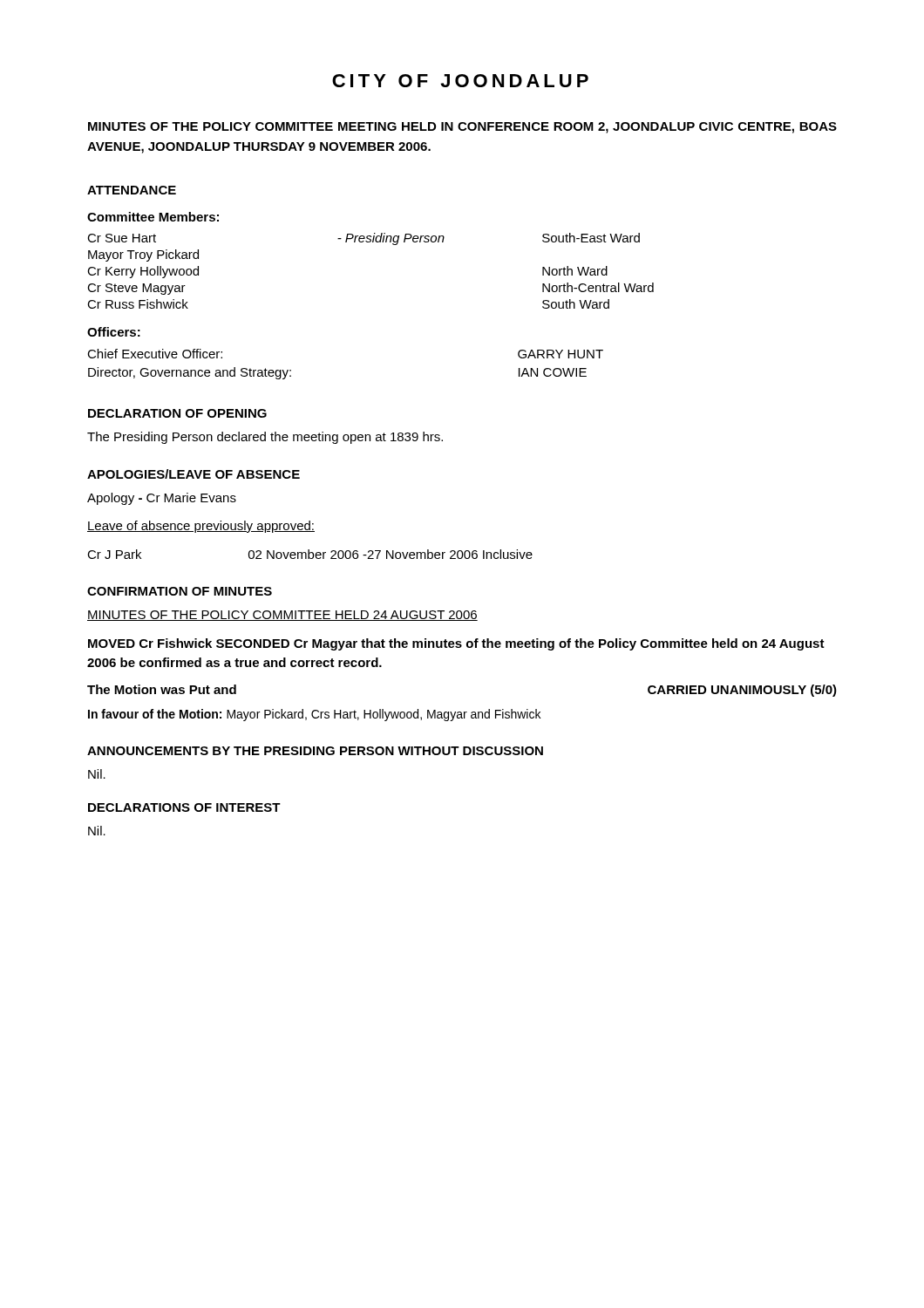Select the block starting "MOVED Cr Fishwick SECONDED Cr Magyar that the"
The height and width of the screenshot is (1308, 924).
click(x=456, y=652)
